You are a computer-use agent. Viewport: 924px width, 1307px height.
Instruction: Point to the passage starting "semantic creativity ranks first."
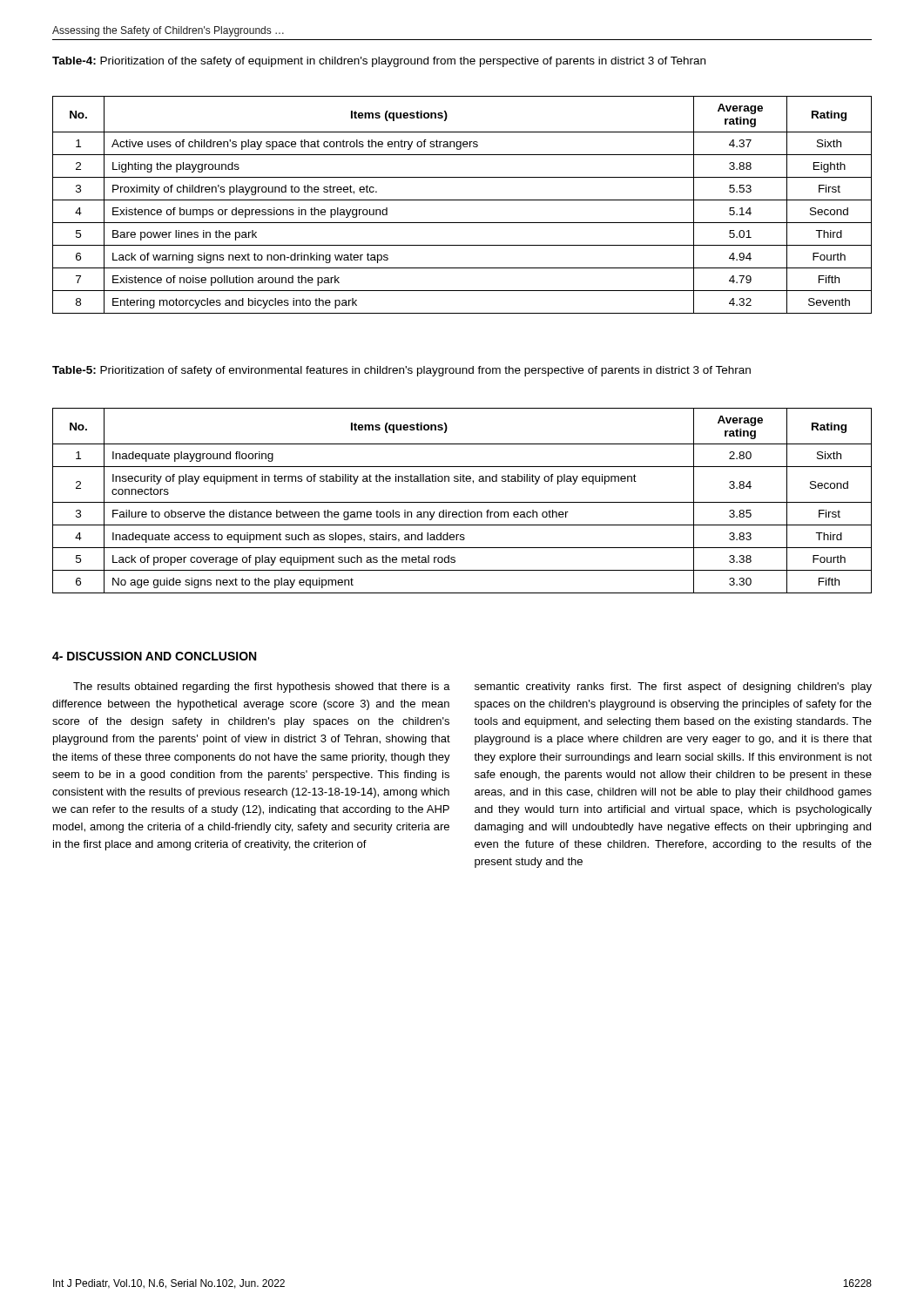tap(673, 774)
